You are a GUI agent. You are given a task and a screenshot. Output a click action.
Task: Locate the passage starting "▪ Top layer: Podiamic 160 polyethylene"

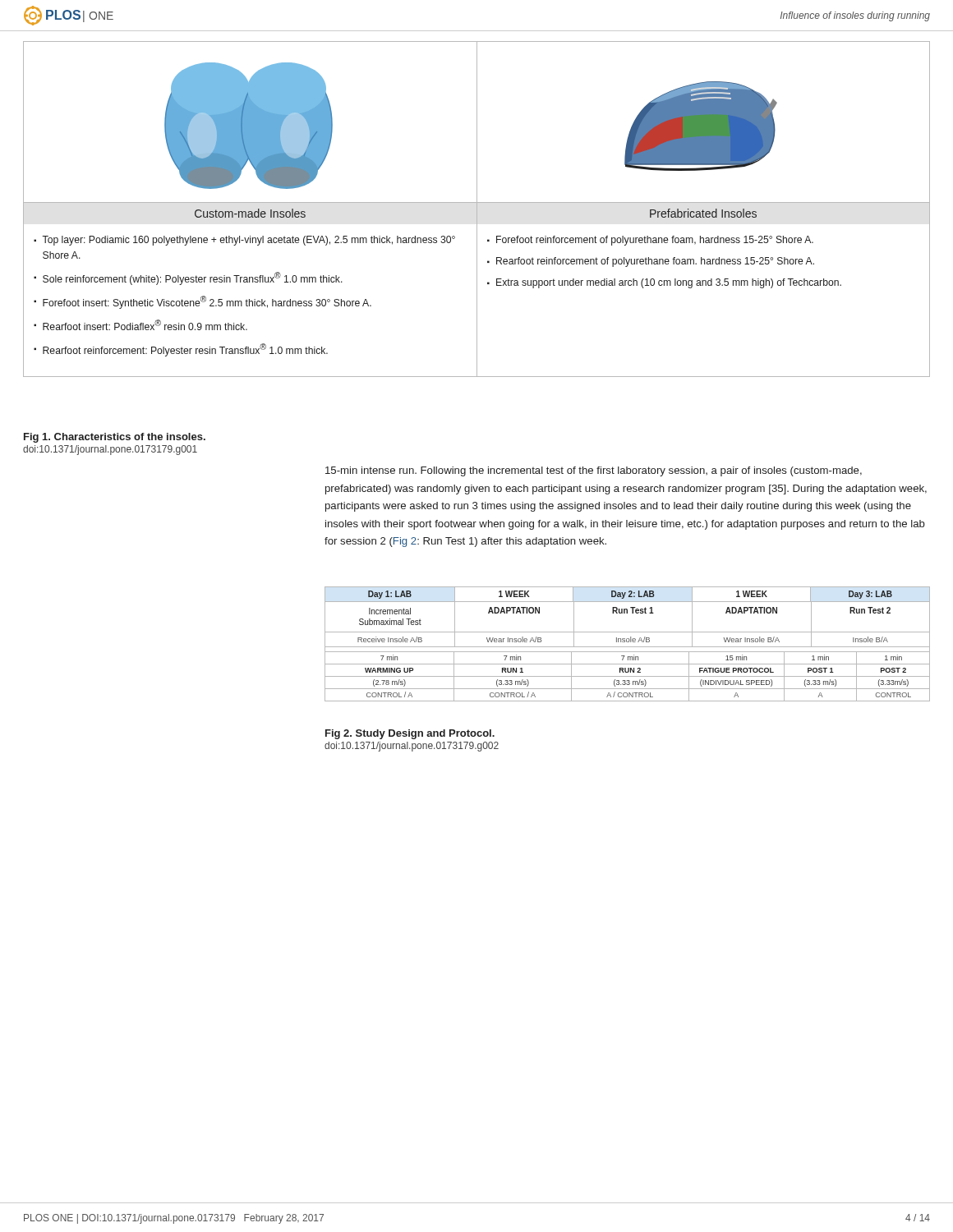coord(248,248)
